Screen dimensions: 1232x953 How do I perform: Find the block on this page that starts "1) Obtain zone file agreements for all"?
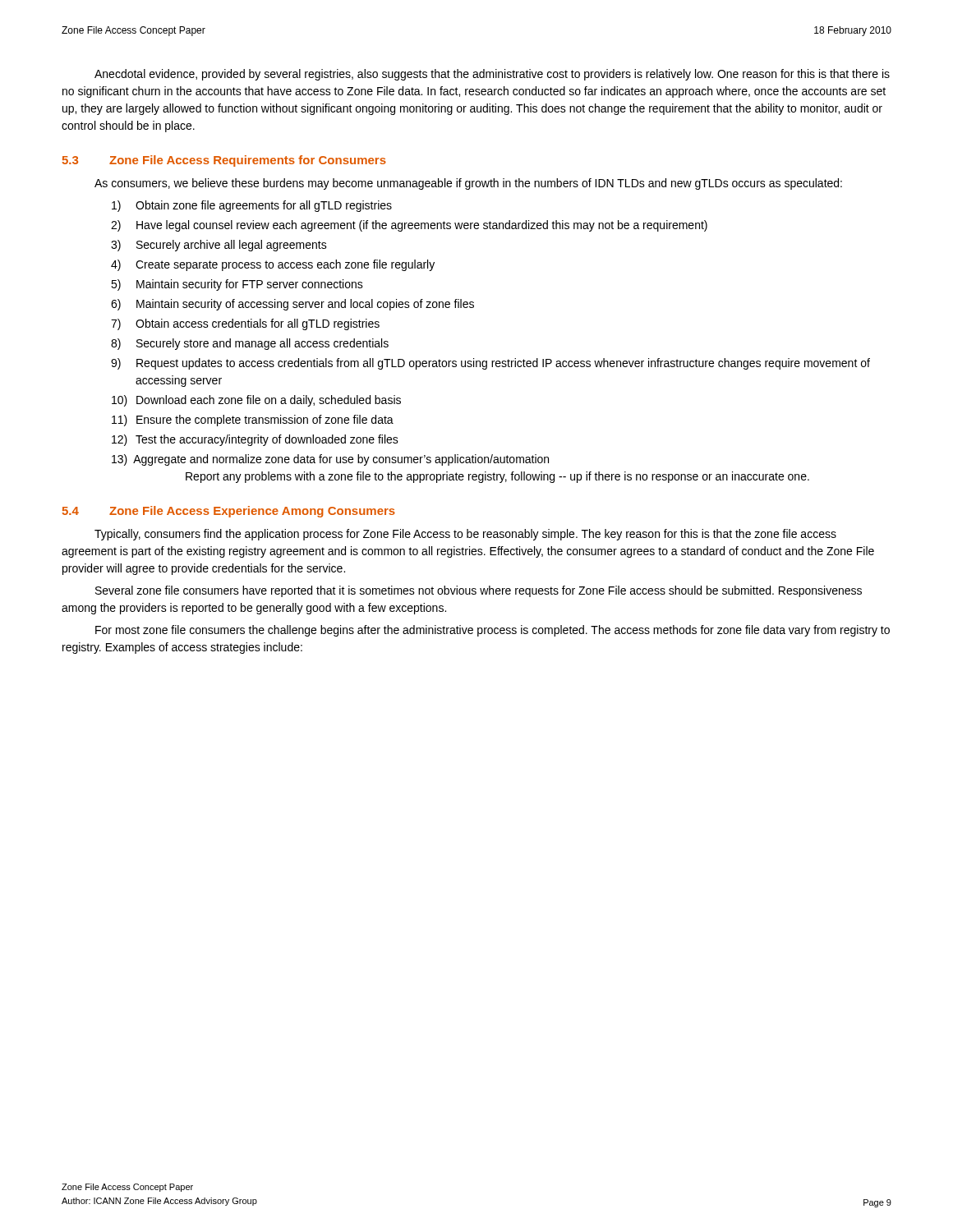tap(252, 206)
